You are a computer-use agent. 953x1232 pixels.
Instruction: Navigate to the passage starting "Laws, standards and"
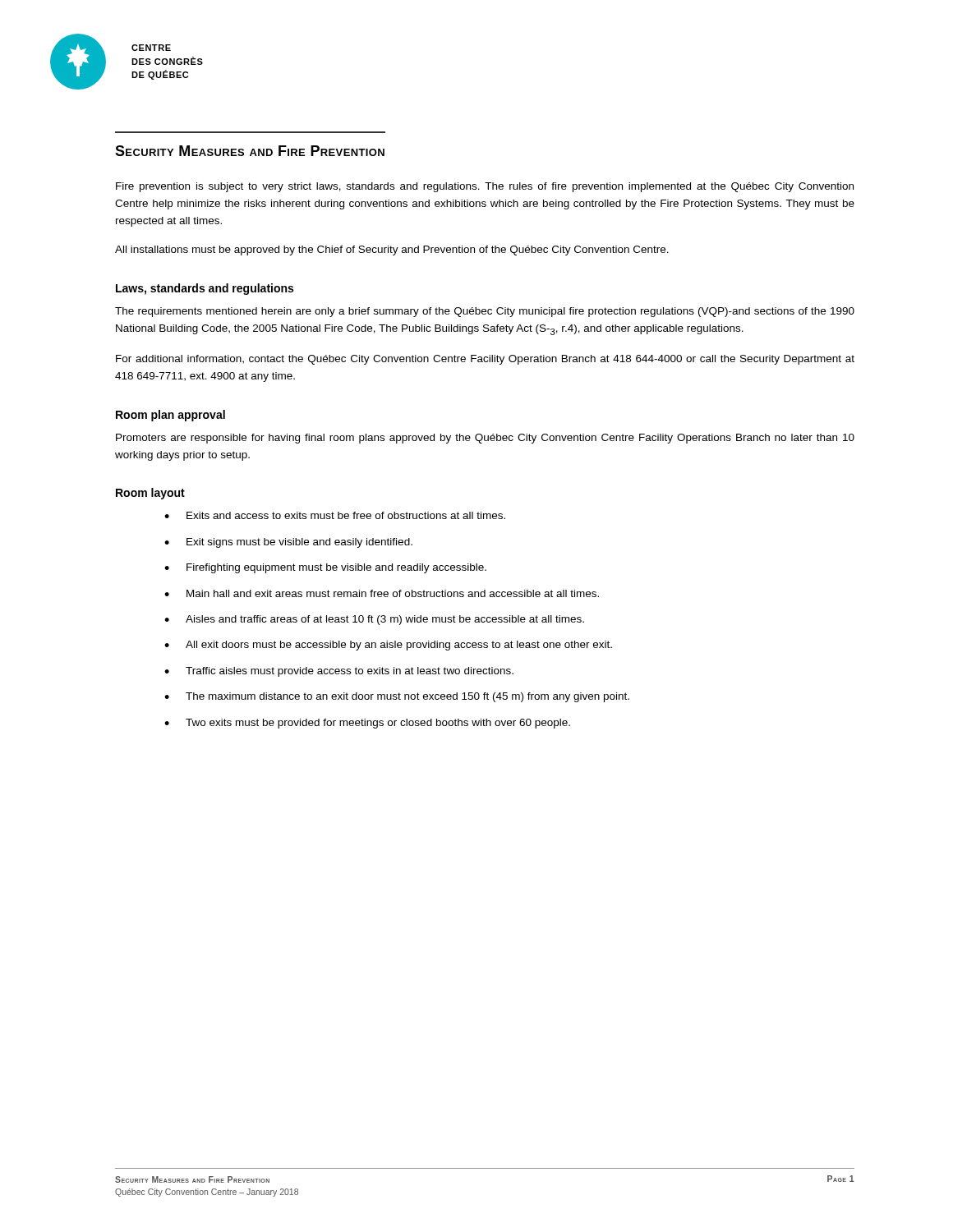[205, 288]
